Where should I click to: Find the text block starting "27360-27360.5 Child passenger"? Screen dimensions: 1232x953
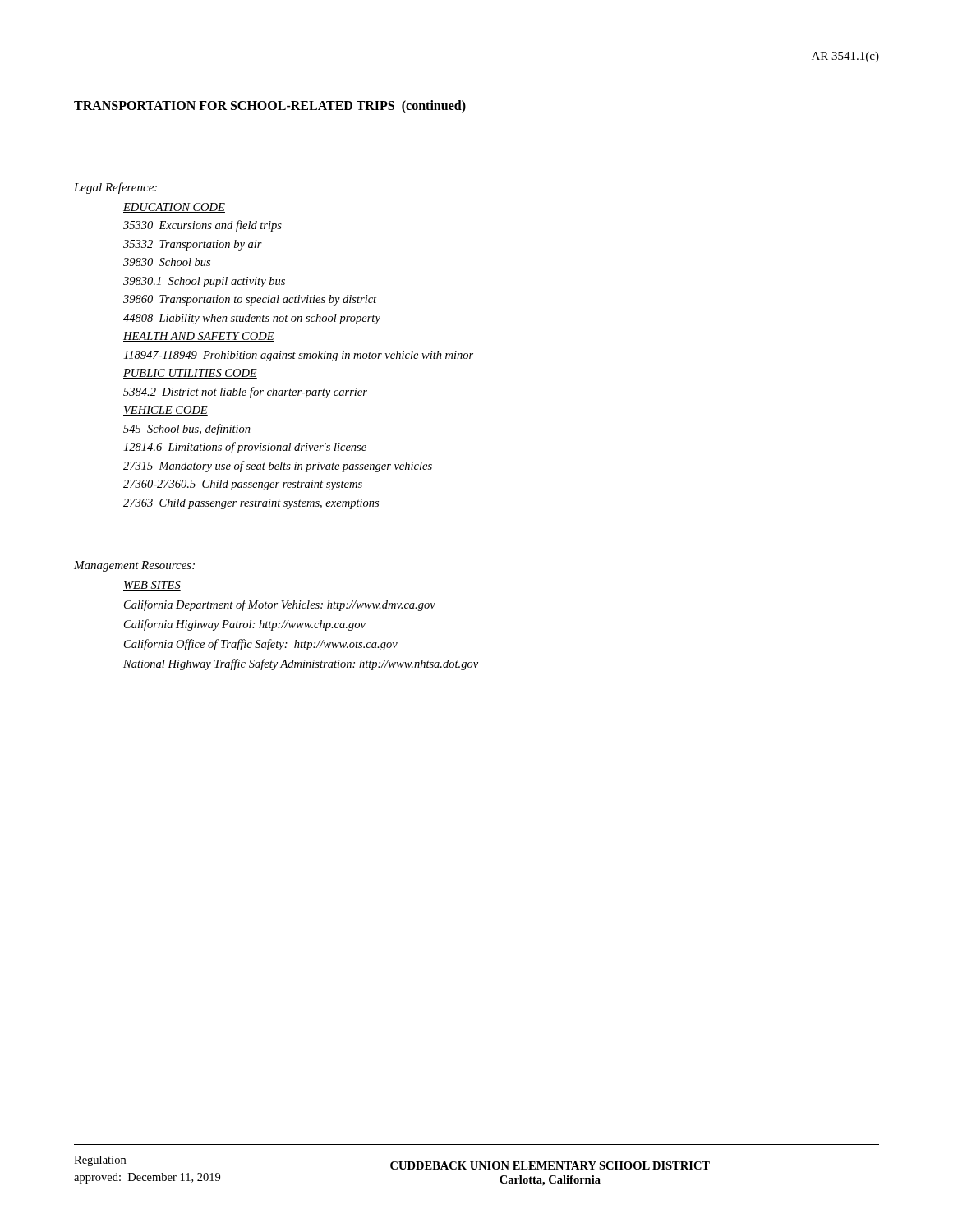[243, 484]
